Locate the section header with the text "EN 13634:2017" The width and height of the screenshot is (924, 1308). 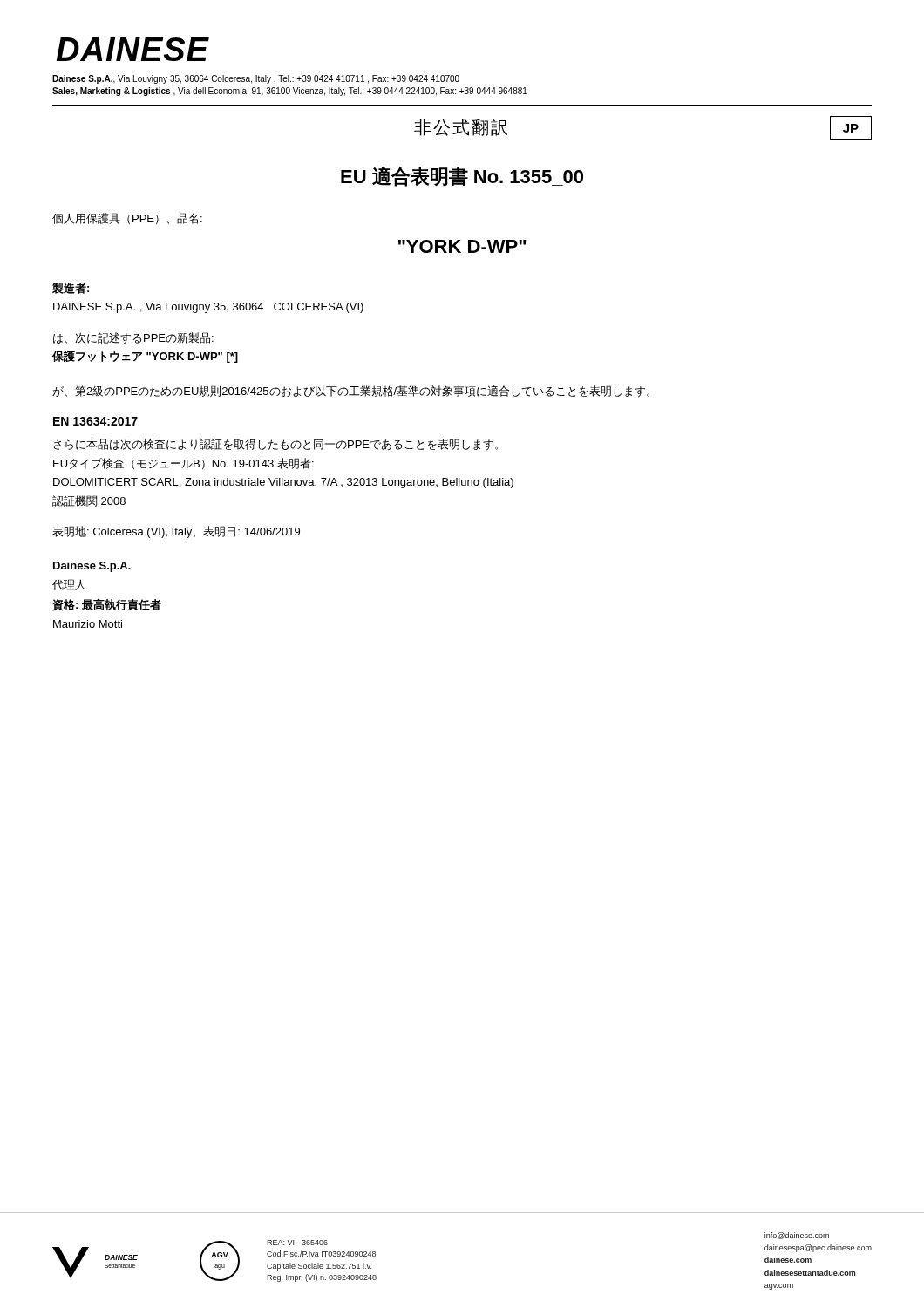tap(95, 421)
